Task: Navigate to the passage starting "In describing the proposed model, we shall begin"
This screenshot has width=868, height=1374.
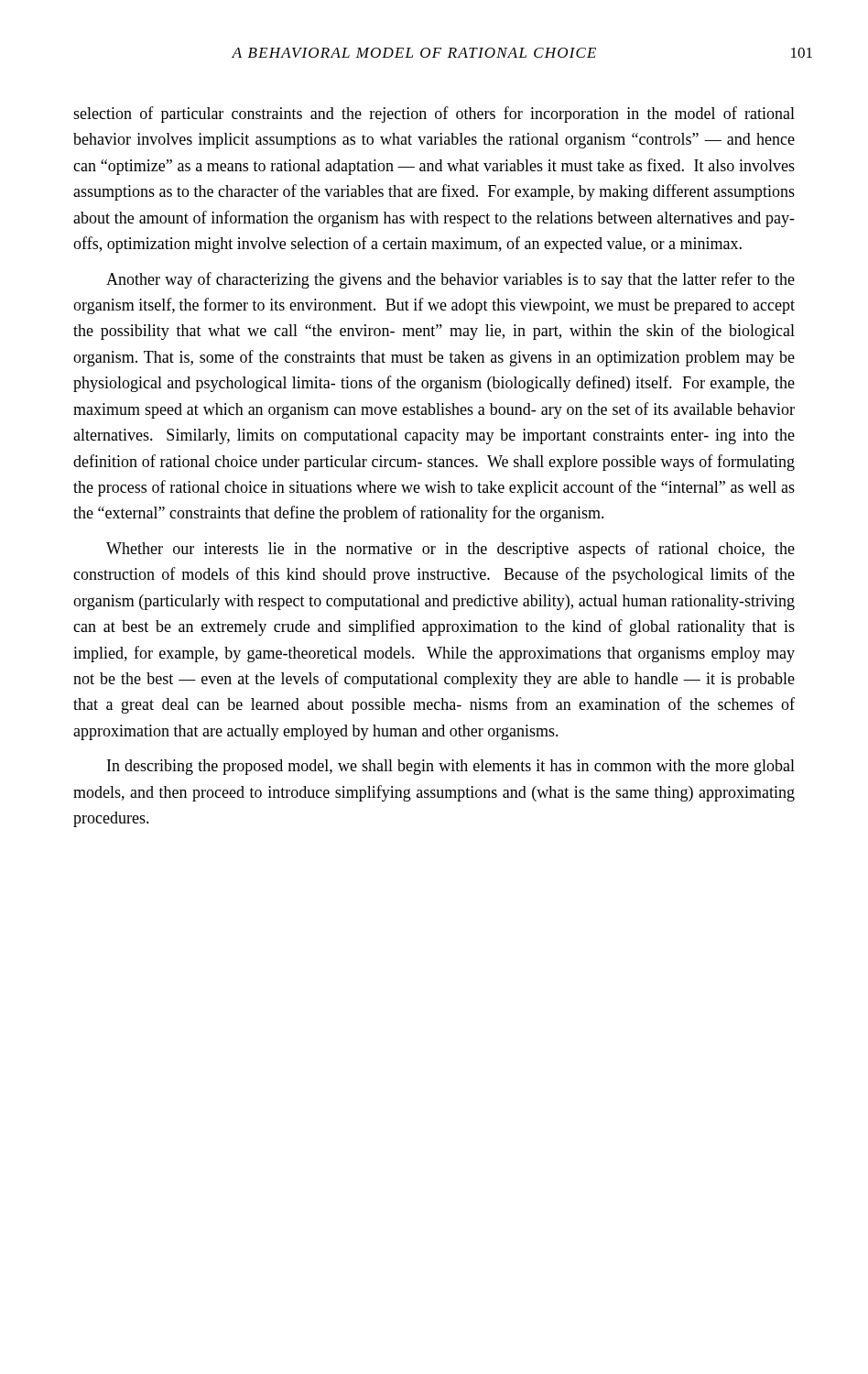Action: (434, 792)
